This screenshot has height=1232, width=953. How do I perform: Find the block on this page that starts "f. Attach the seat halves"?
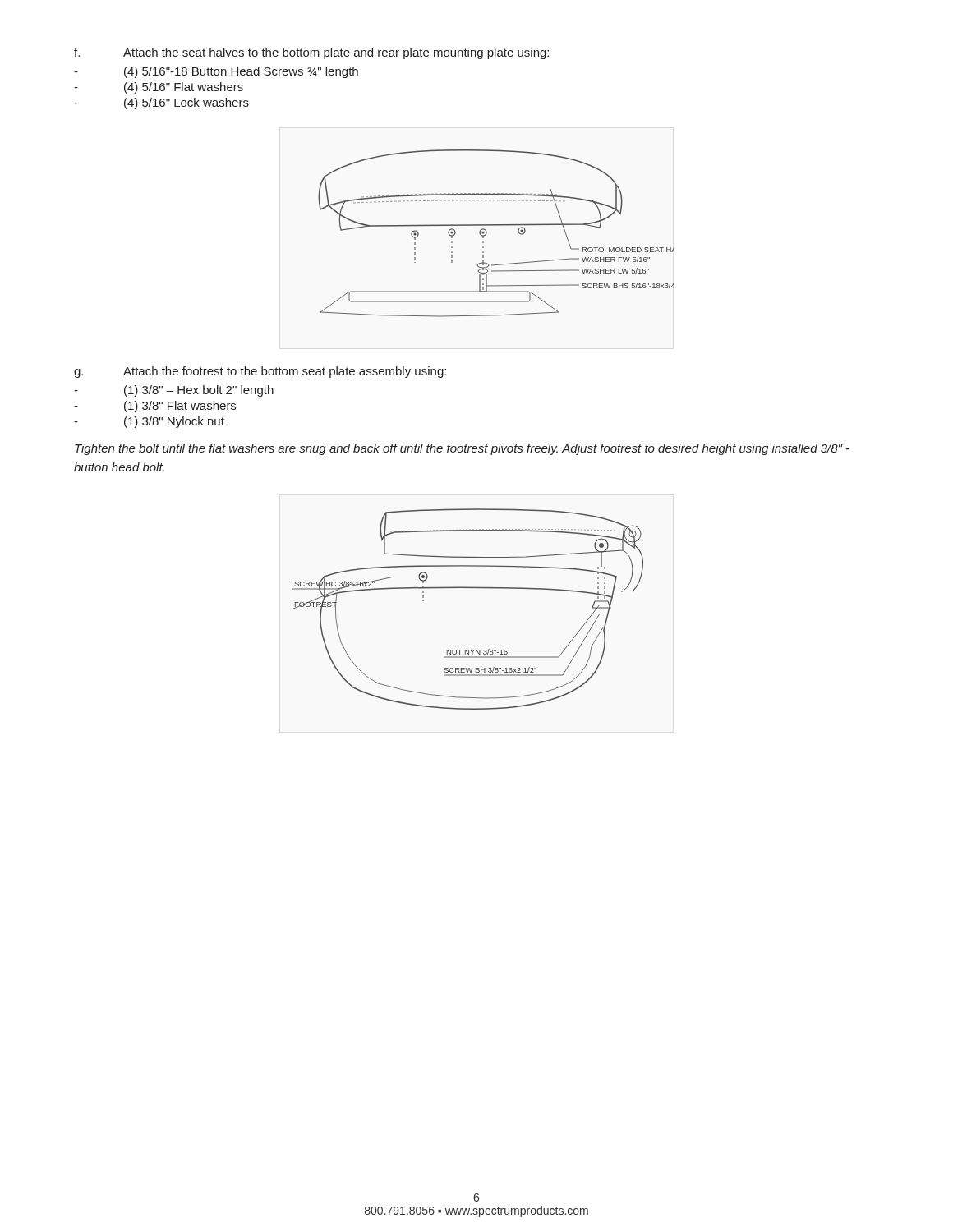point(476,52)
